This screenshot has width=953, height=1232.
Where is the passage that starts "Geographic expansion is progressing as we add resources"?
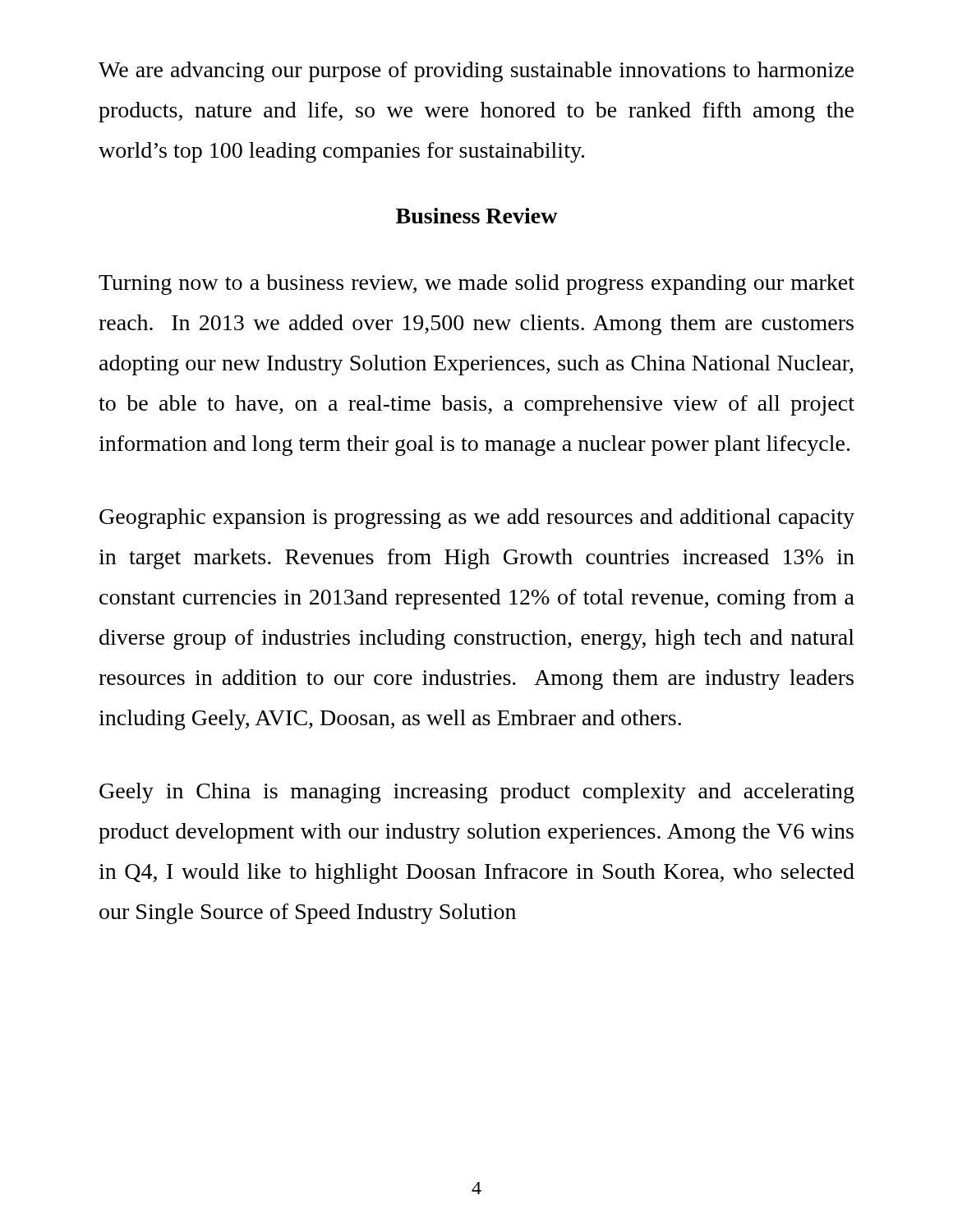477,519
